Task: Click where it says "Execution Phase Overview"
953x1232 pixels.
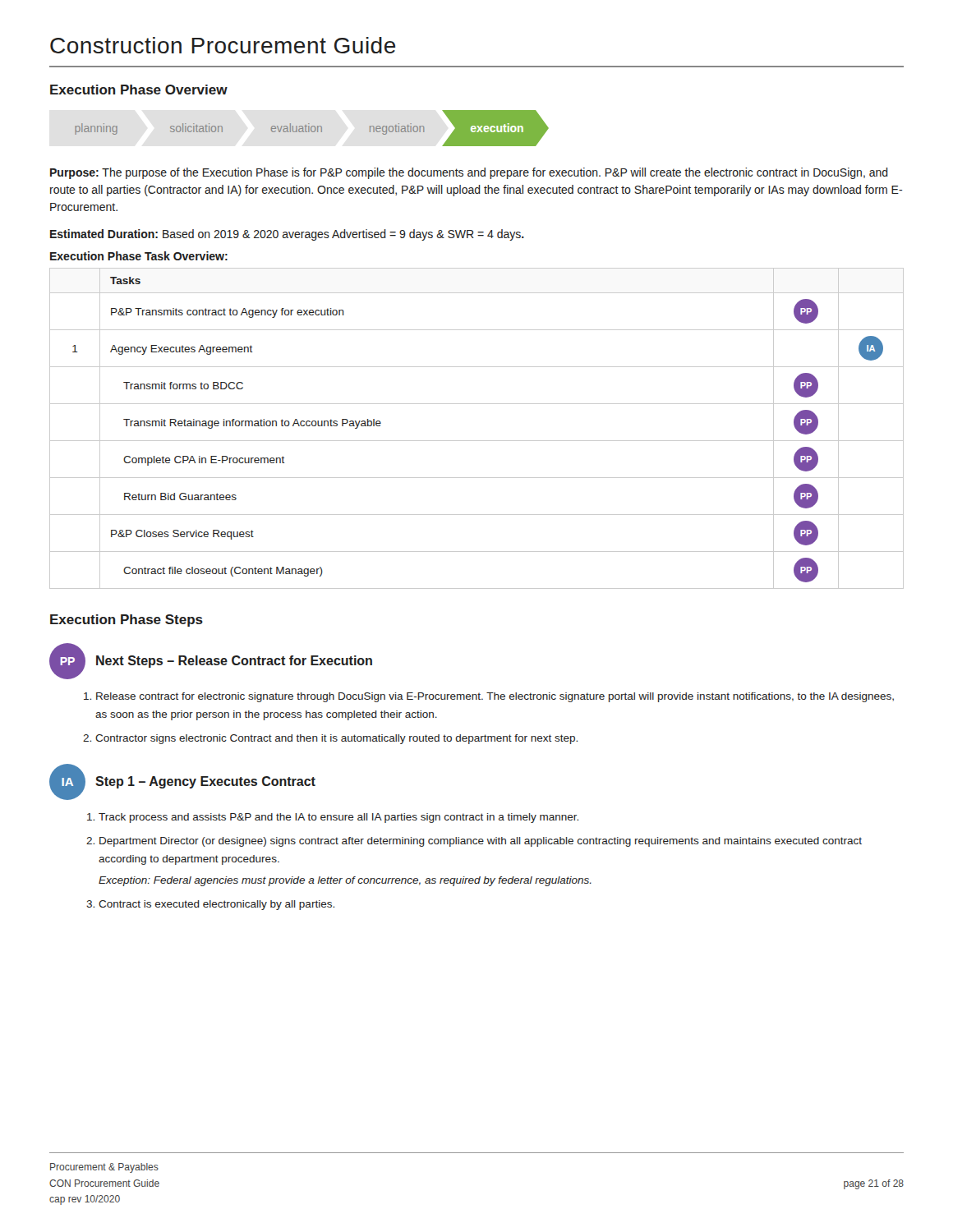Action: 138,90
